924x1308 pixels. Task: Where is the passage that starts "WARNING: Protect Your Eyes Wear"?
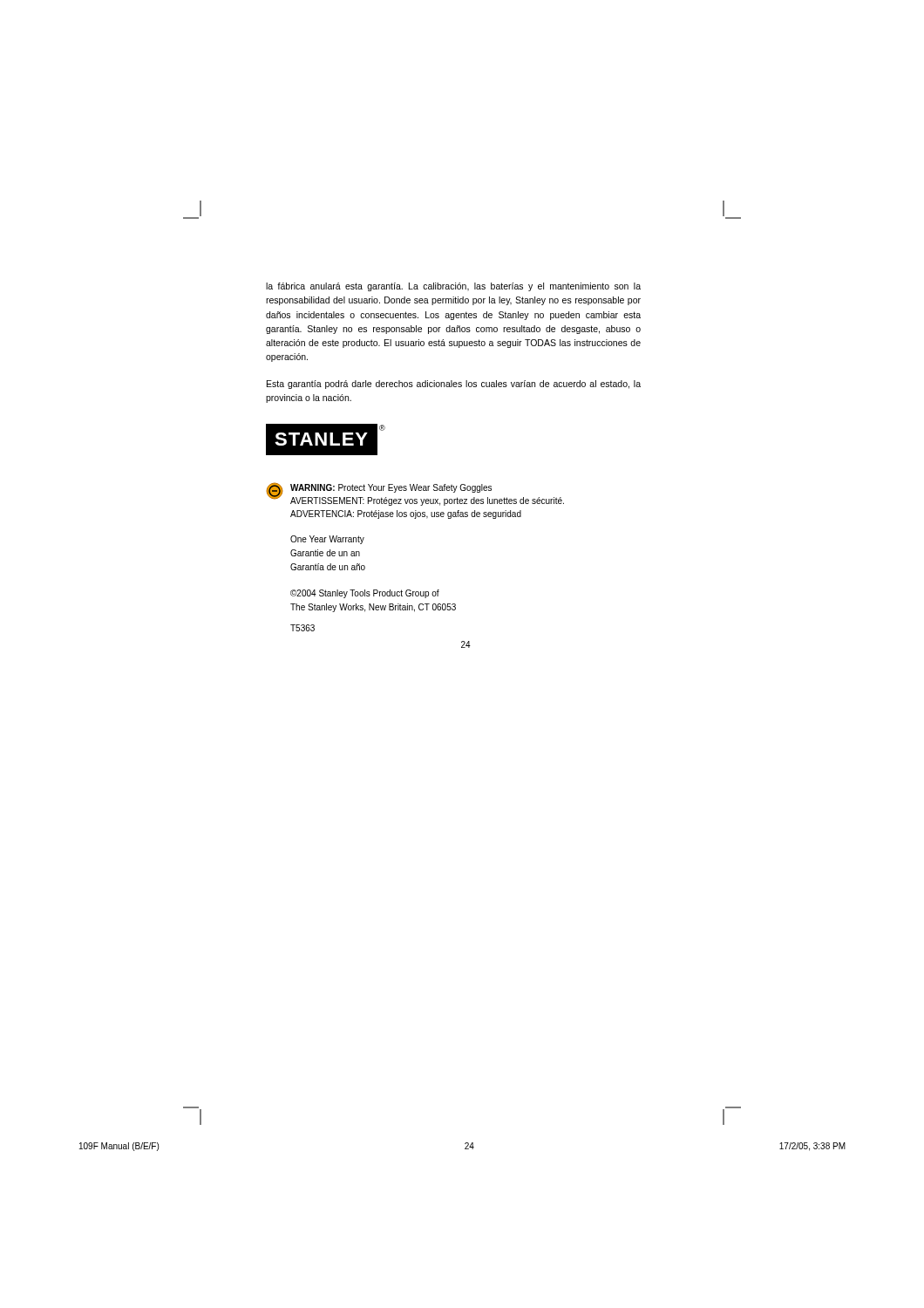coord(453,501)
